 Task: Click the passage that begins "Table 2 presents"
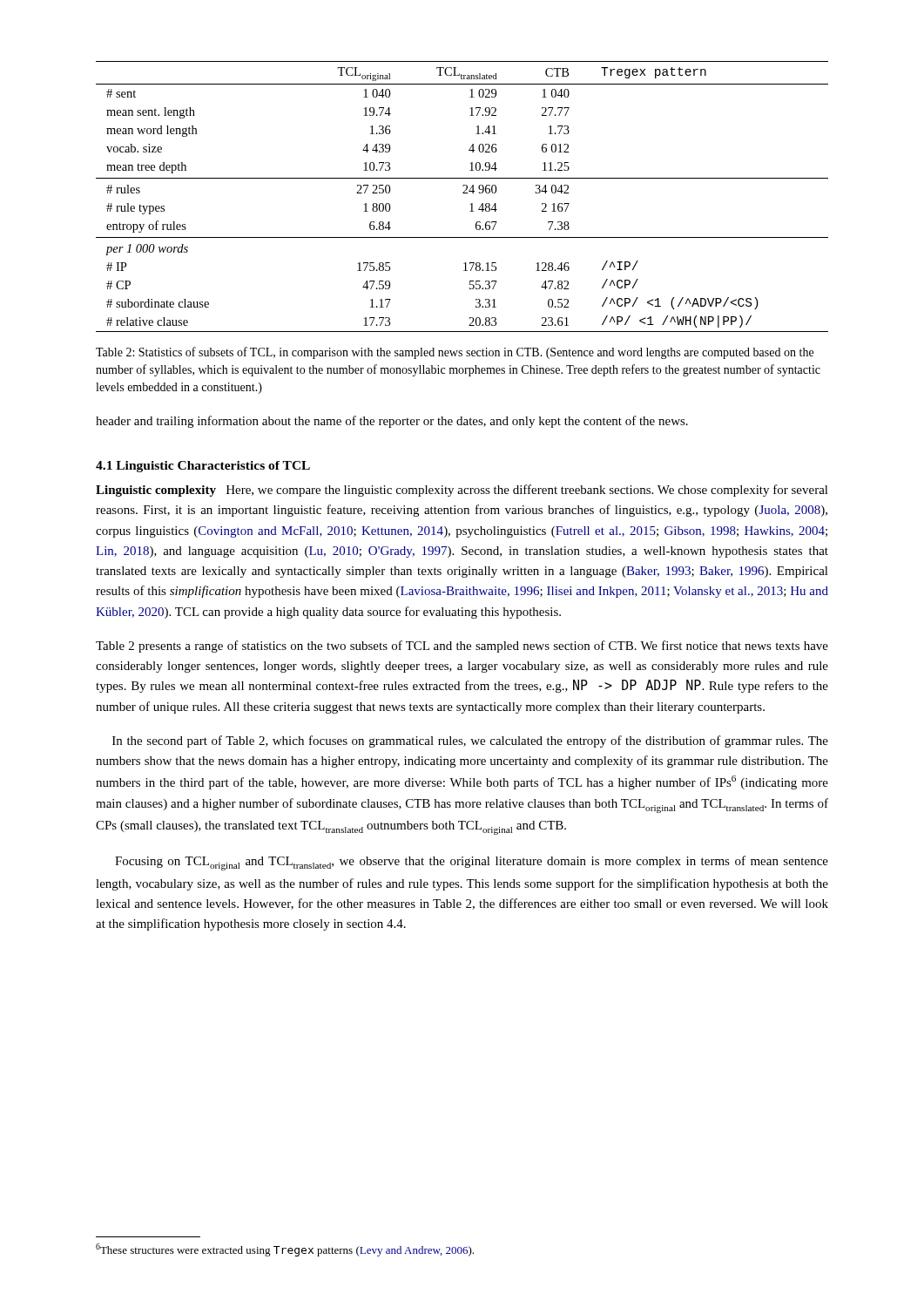[x=462, y=676]
